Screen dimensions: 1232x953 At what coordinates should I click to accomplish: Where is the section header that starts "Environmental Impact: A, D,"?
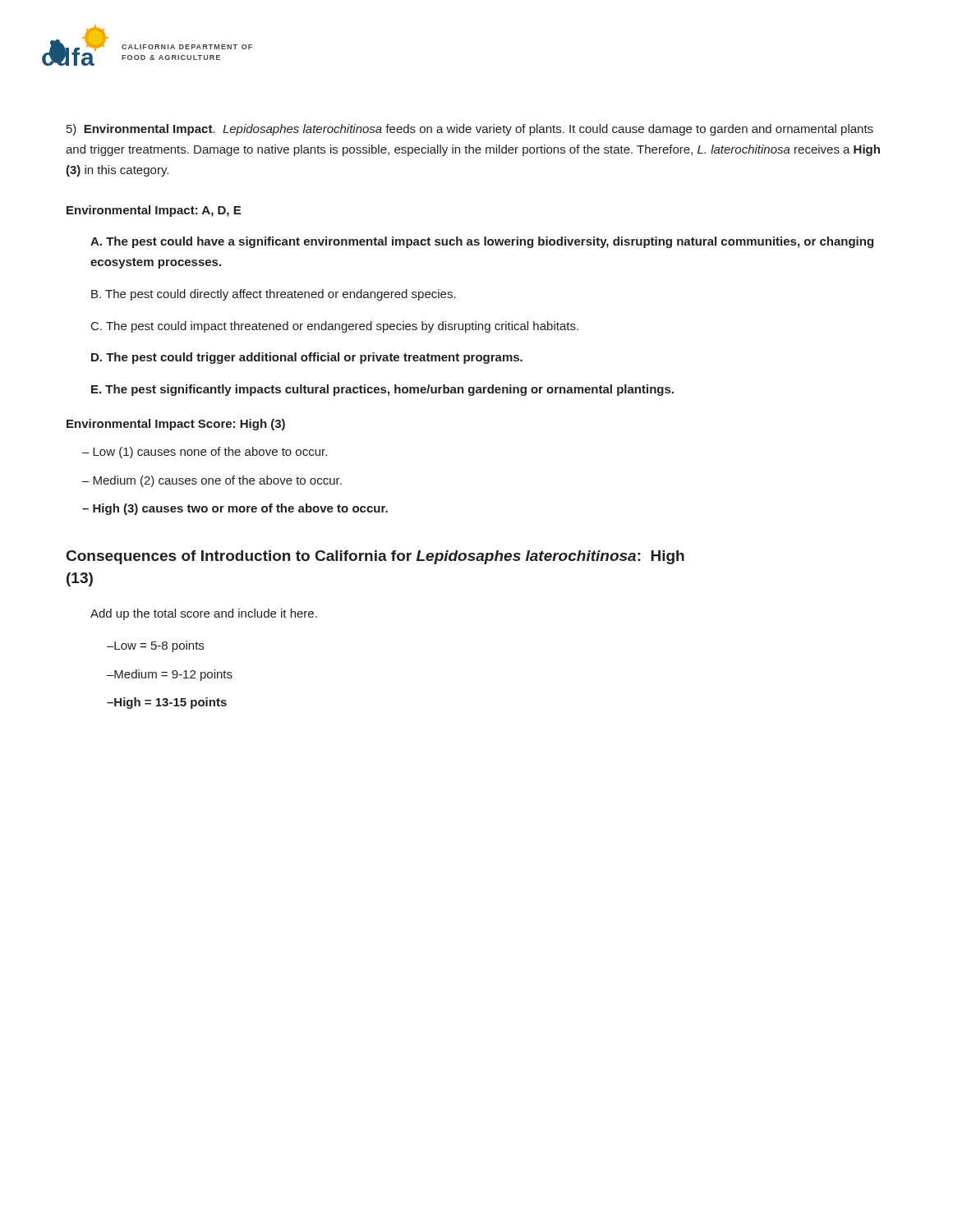pos(154,210)
